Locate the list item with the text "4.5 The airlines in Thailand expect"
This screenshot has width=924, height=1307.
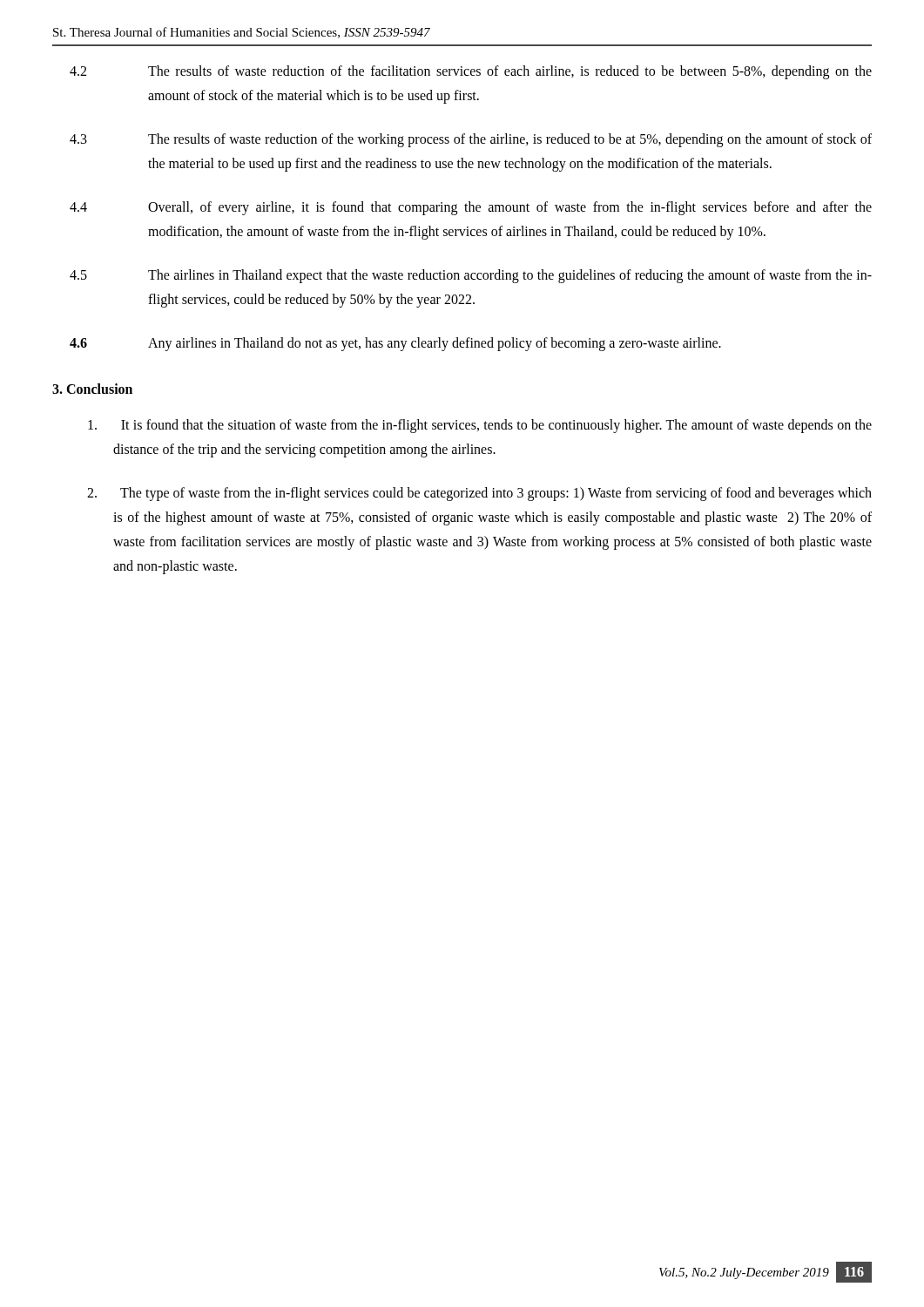click(x=462, y=288)
